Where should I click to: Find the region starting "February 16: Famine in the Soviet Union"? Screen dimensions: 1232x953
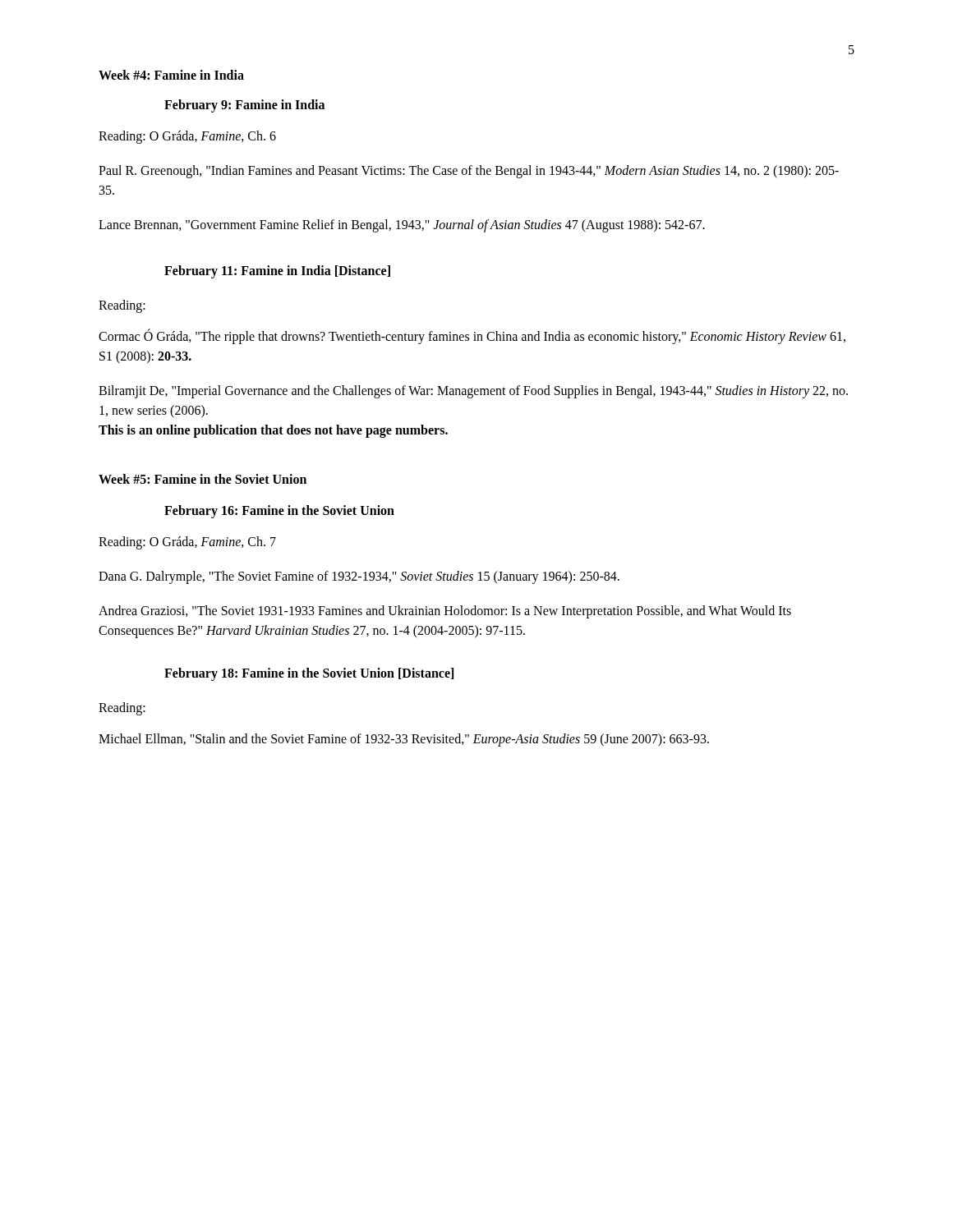[x=279, y=510]
